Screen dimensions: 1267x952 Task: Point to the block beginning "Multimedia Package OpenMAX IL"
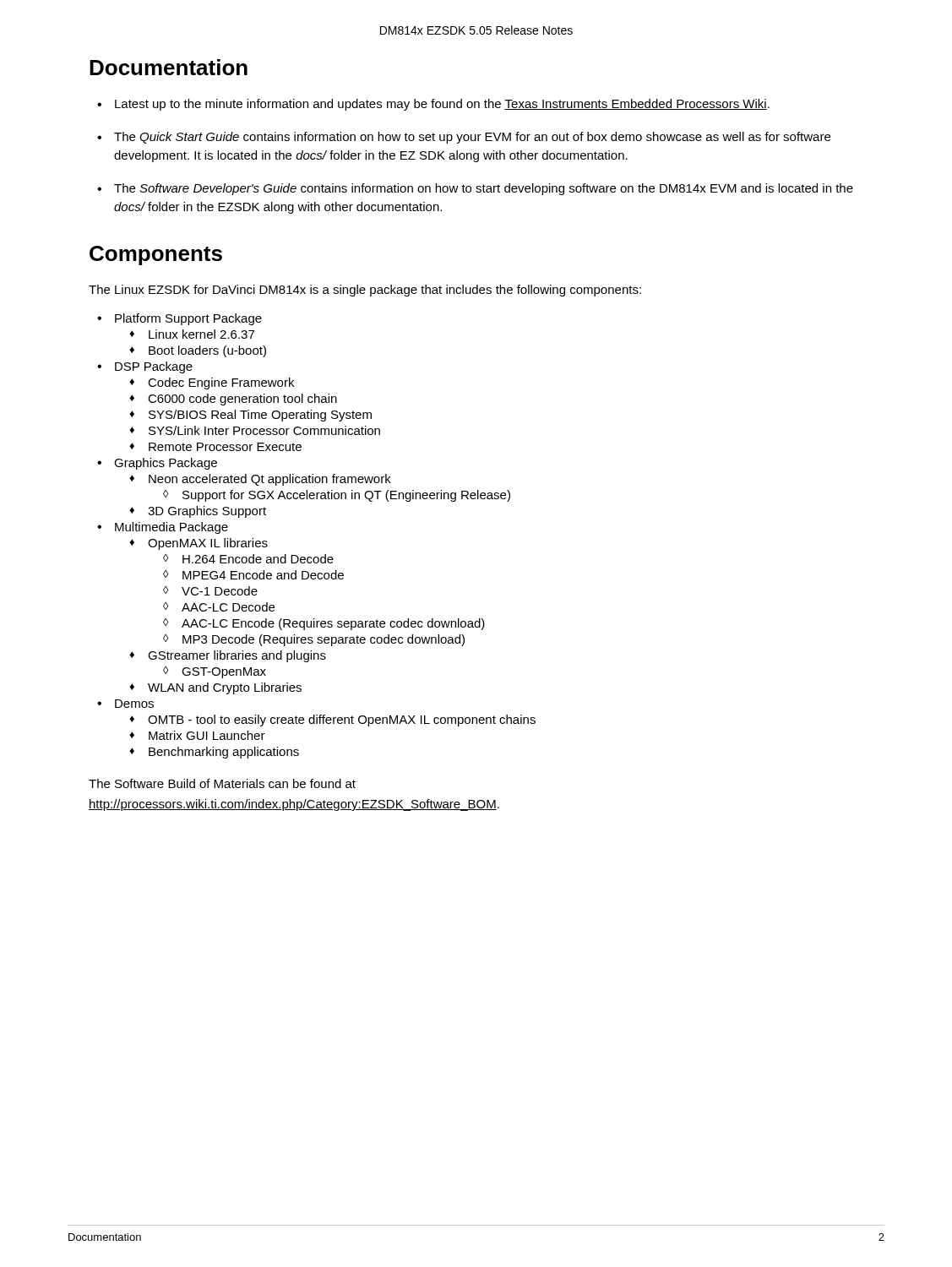171,528
